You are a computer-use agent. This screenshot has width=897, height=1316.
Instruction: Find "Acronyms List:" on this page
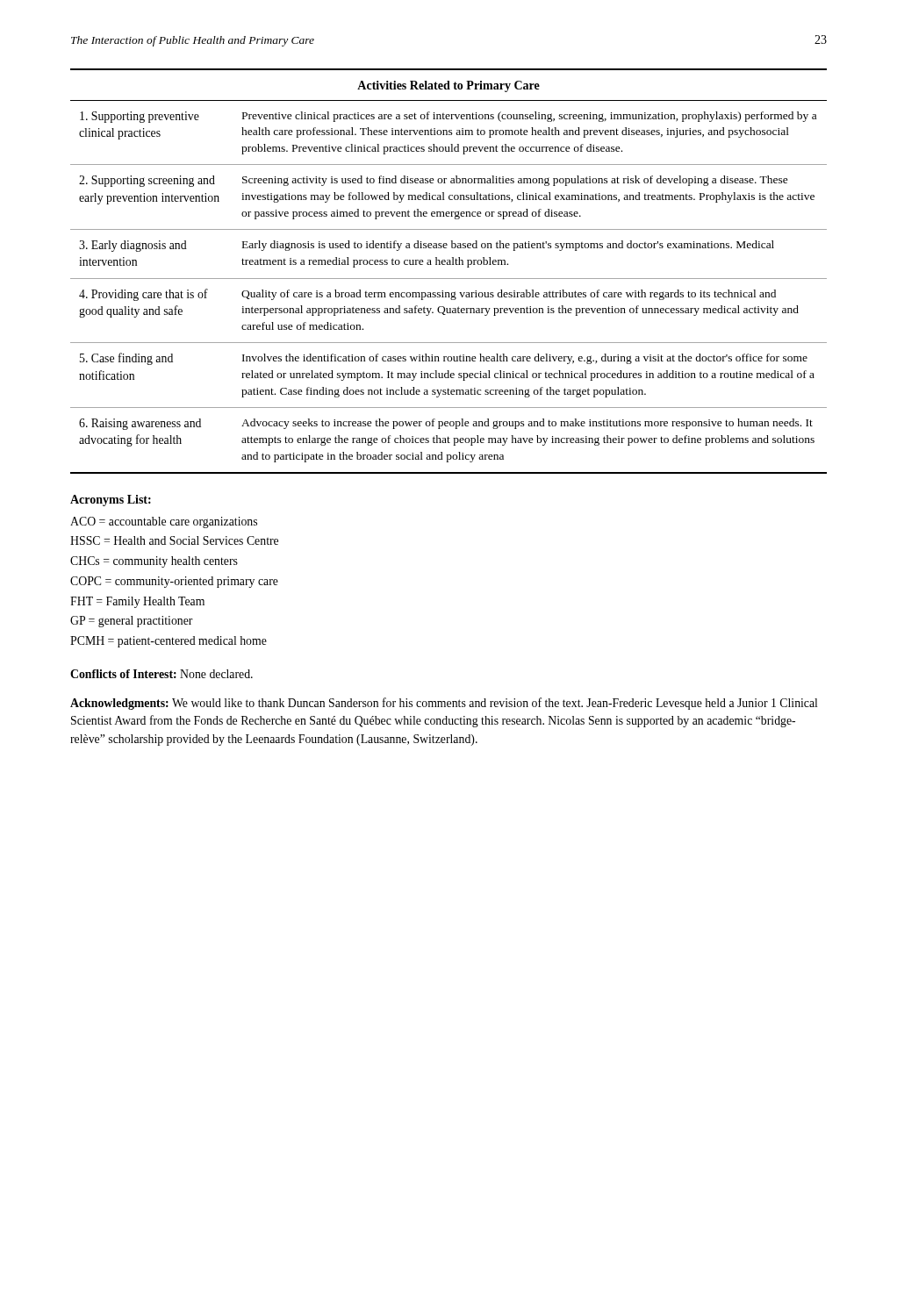(111, 499)
